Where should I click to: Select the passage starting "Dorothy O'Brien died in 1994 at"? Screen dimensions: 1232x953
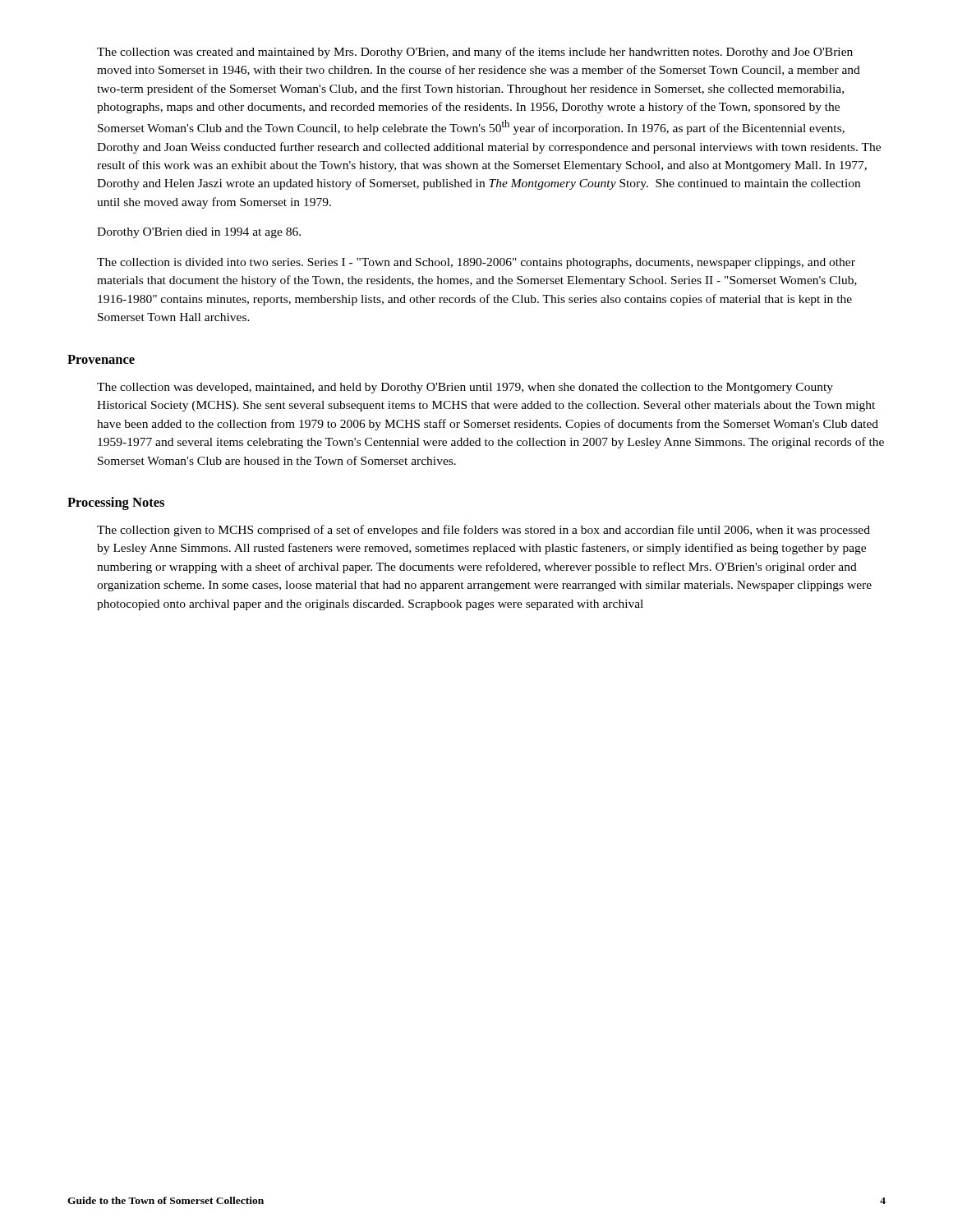click(x=199, y=233)
